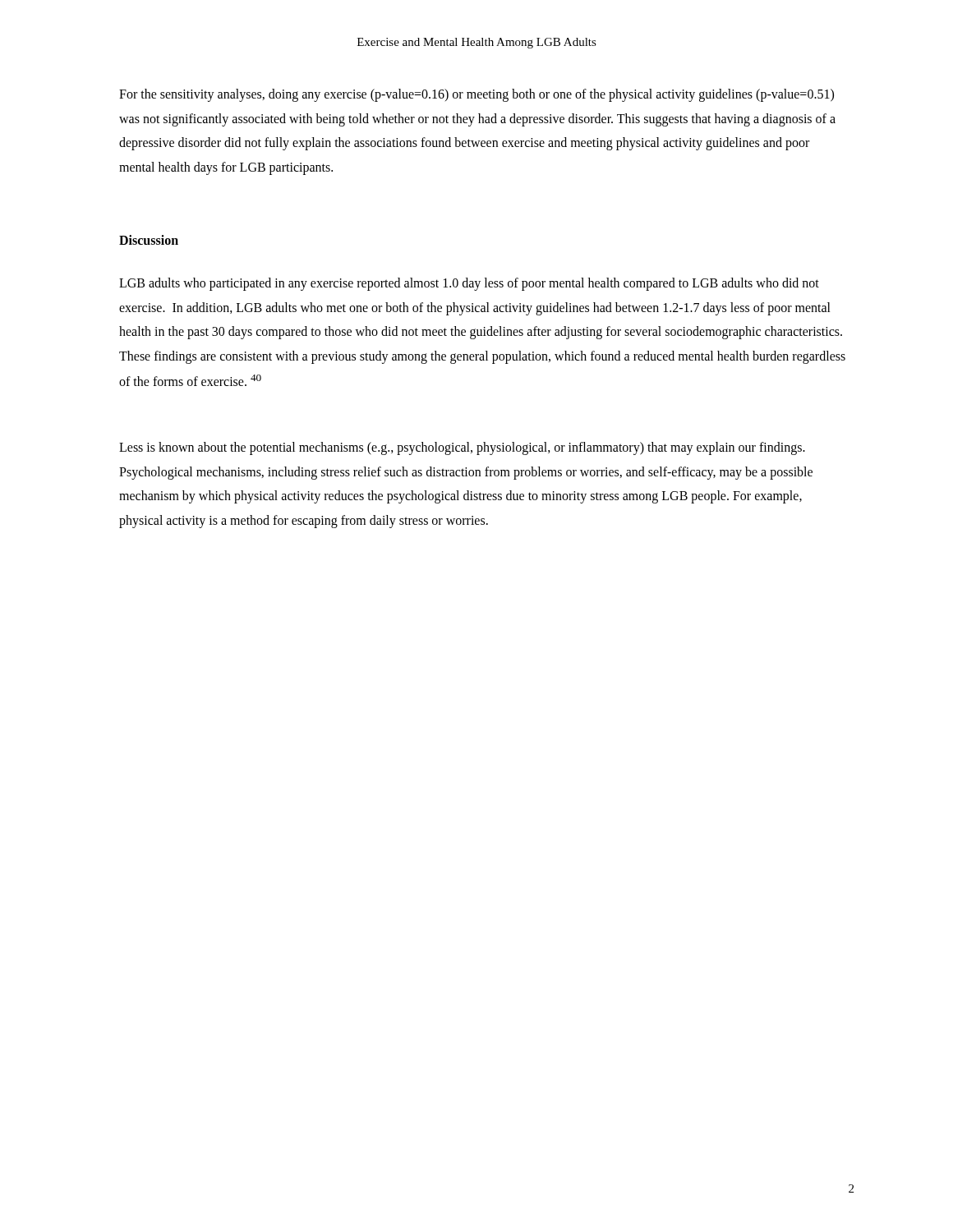Locate a section header

click(149, 241)
